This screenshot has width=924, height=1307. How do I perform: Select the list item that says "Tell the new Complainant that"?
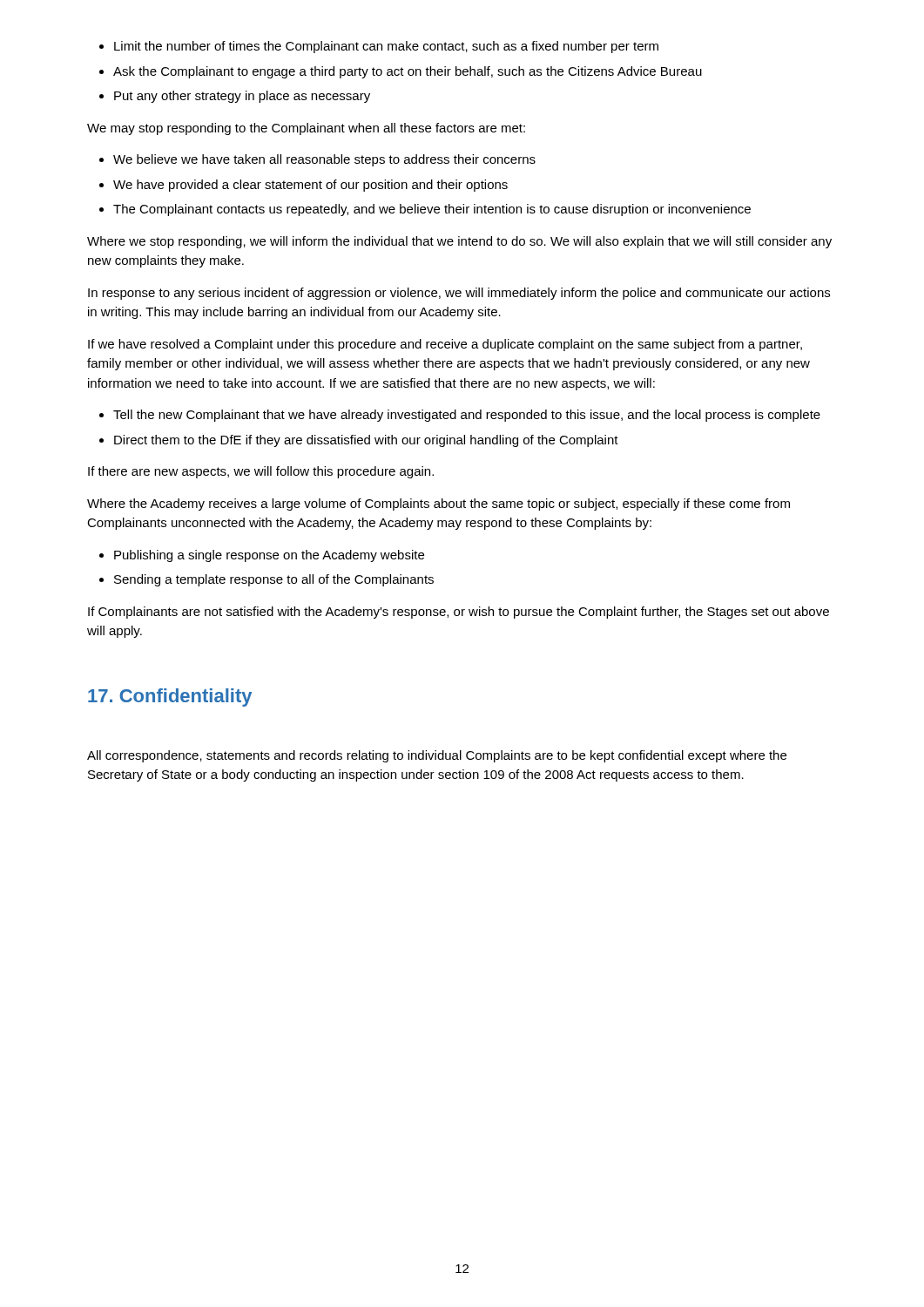[462, 427]
